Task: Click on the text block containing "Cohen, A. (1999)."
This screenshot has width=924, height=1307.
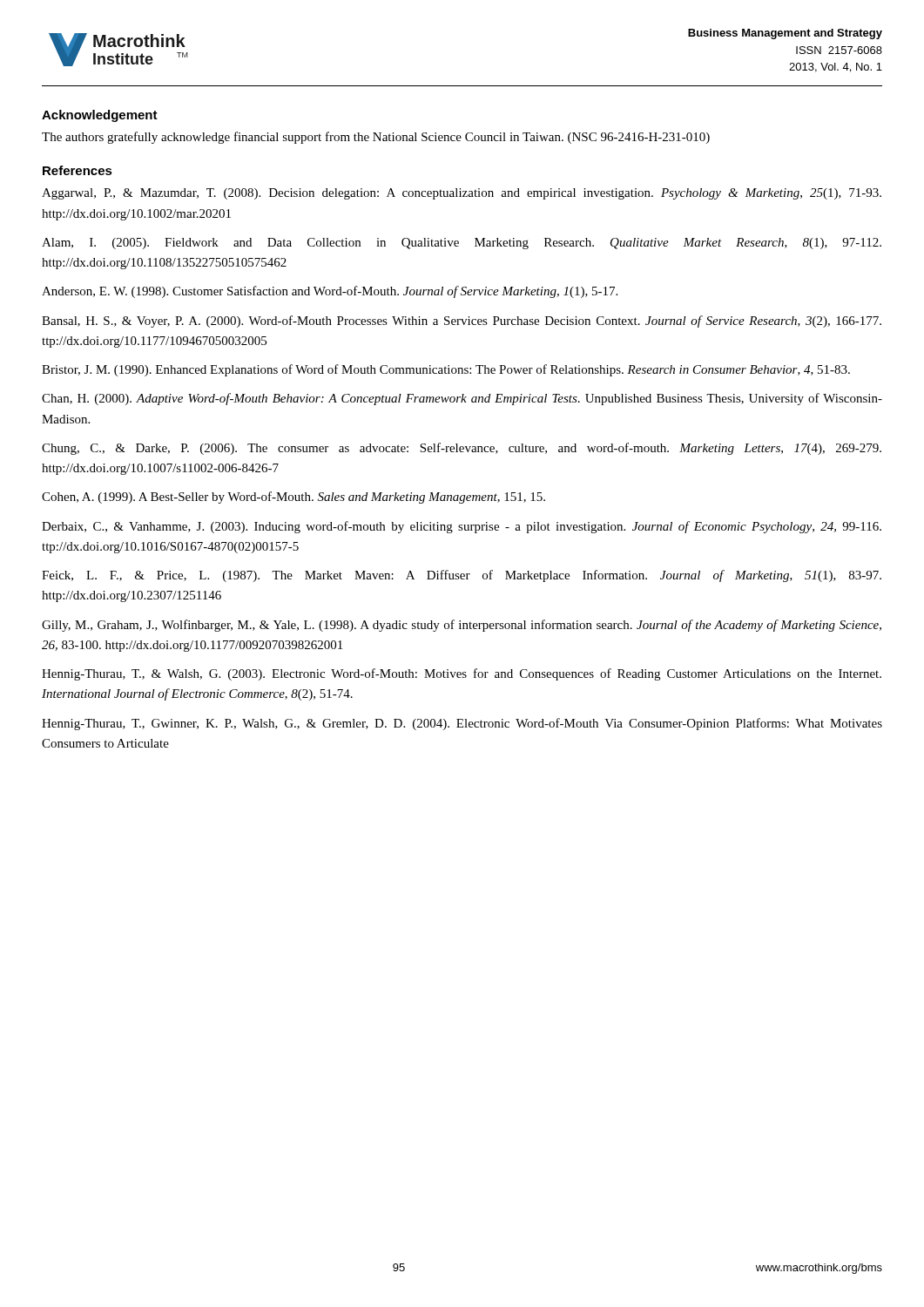Action: tap(294, 497)
